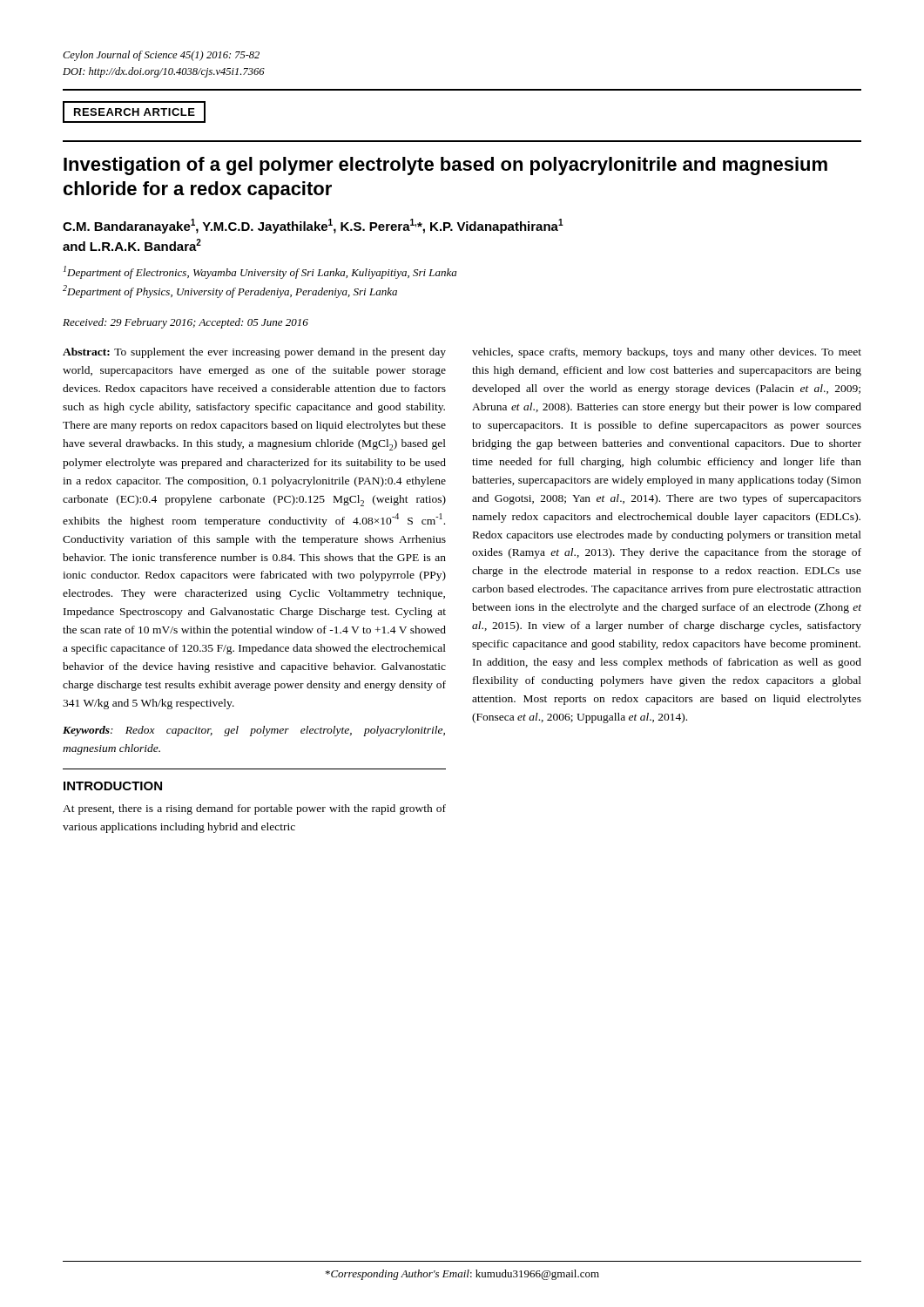Find the text block that reads "Abstract: To supplement the ever increasing power"
The width and height of the screenshot is (924, 1307).
pyautogui.click(x=254, y=527)
